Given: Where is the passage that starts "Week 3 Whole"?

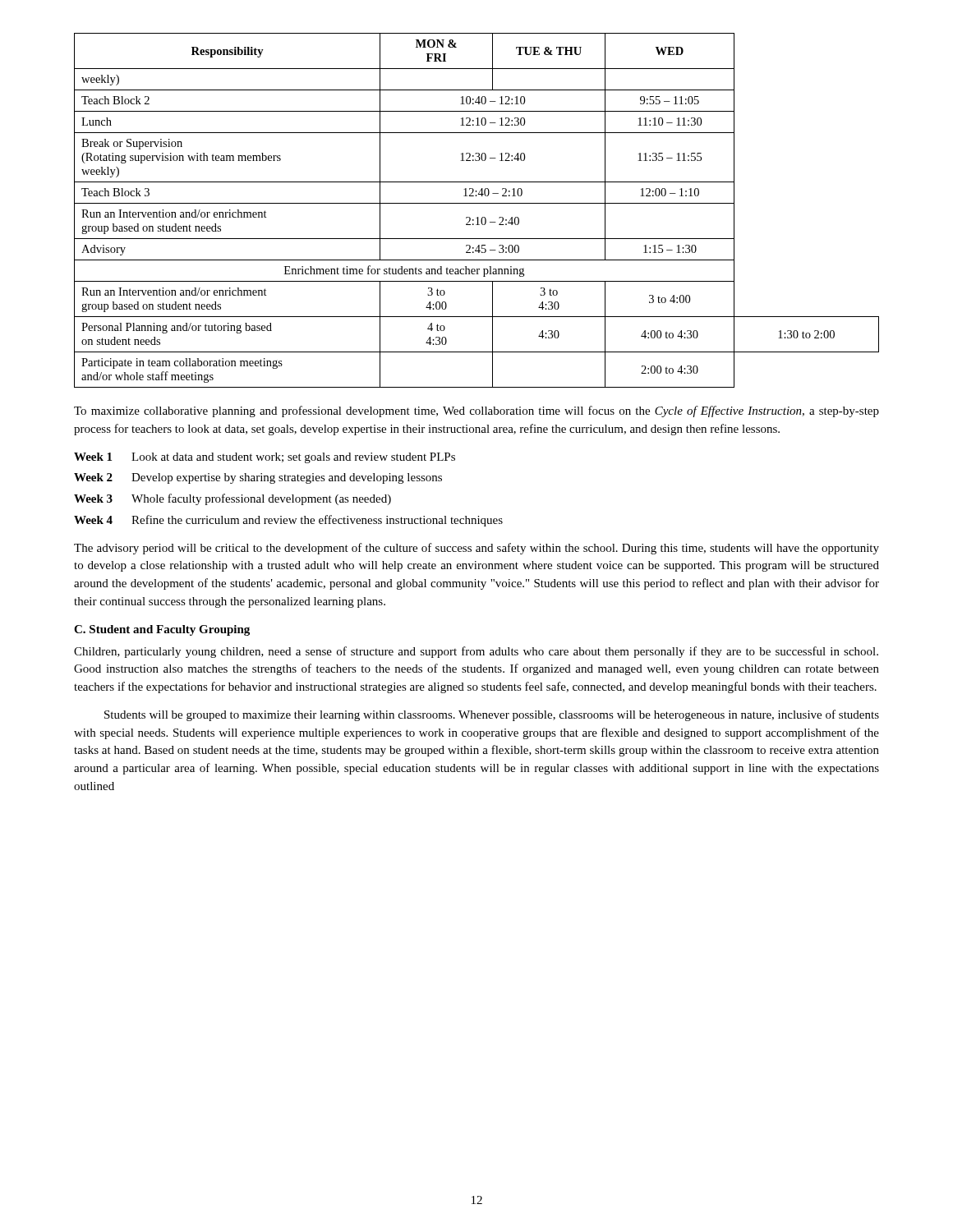Looking at the screenshot, I should [232, 499].
